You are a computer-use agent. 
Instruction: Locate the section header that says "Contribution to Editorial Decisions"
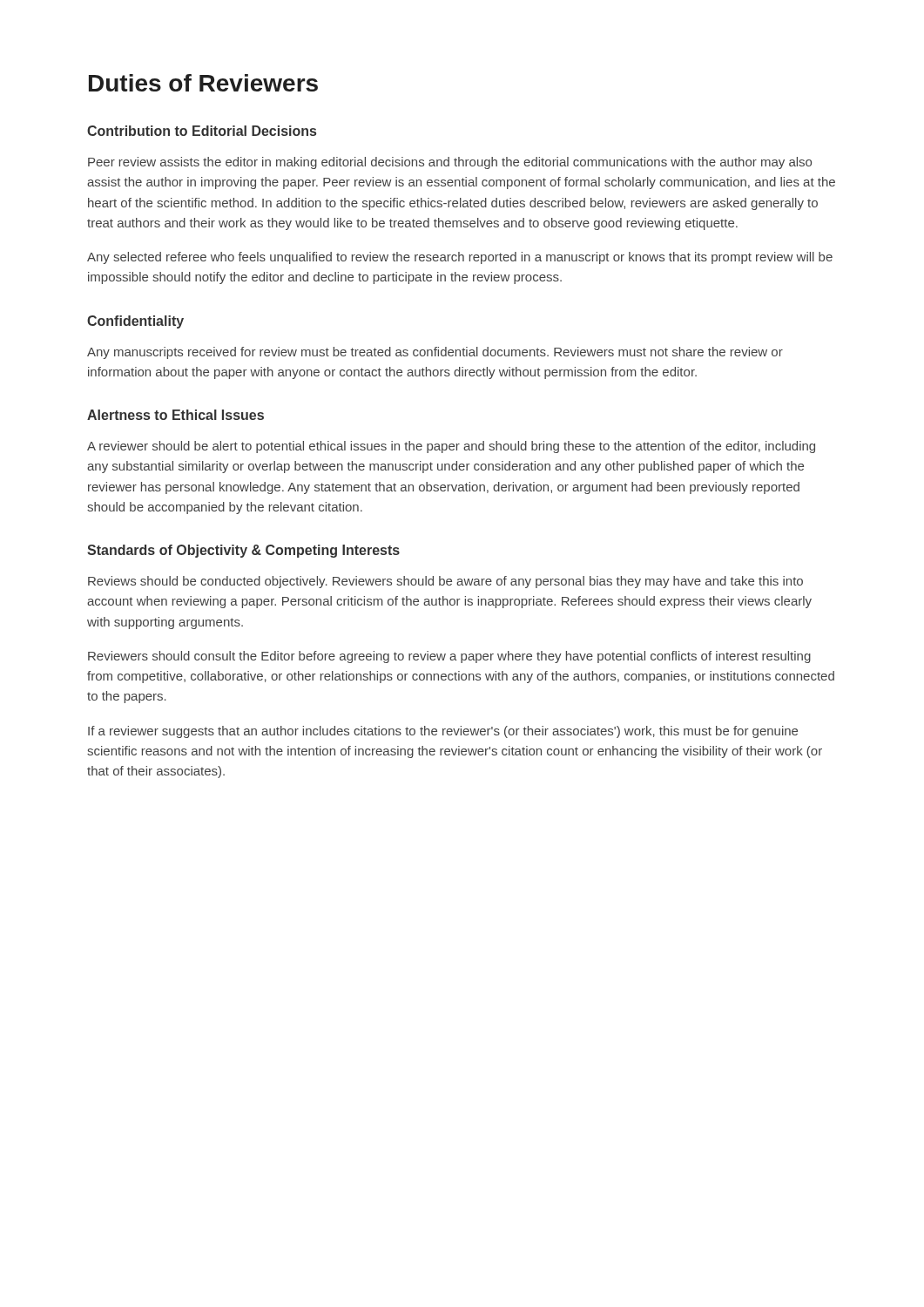pyautogui.click(x=202, y=131)
